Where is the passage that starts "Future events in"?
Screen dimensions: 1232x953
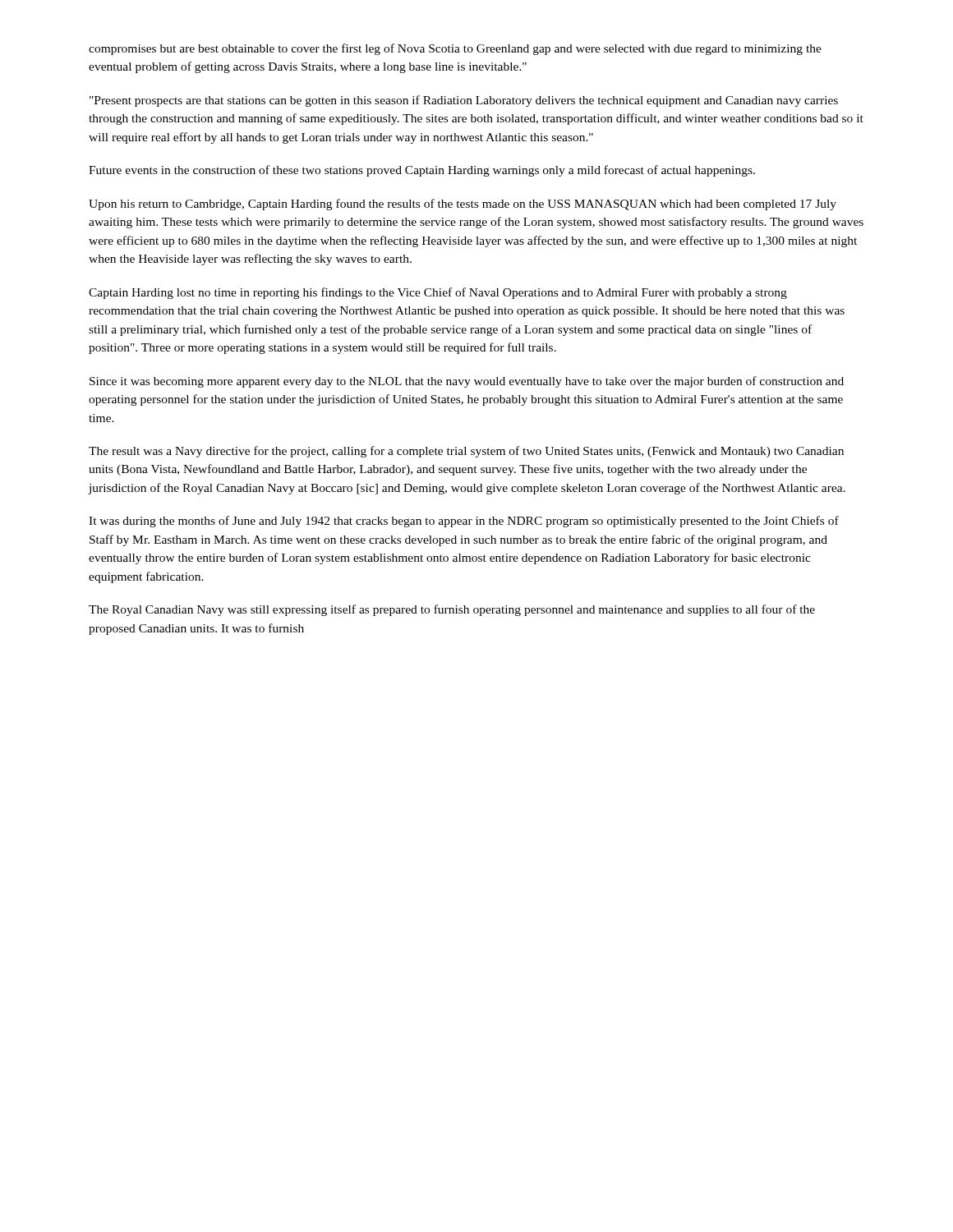point(422,170)
